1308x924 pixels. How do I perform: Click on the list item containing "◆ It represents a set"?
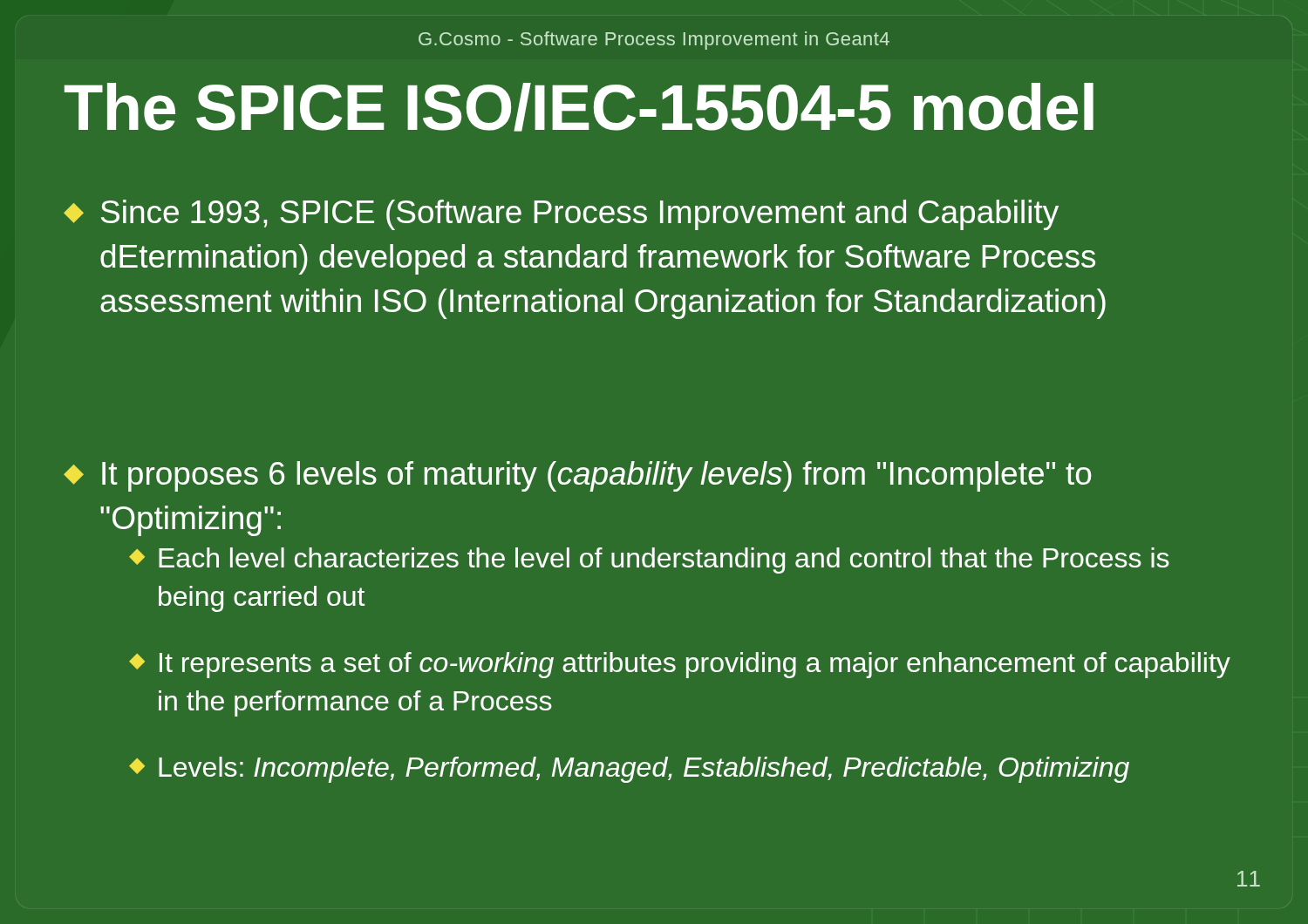click(687, 682)
